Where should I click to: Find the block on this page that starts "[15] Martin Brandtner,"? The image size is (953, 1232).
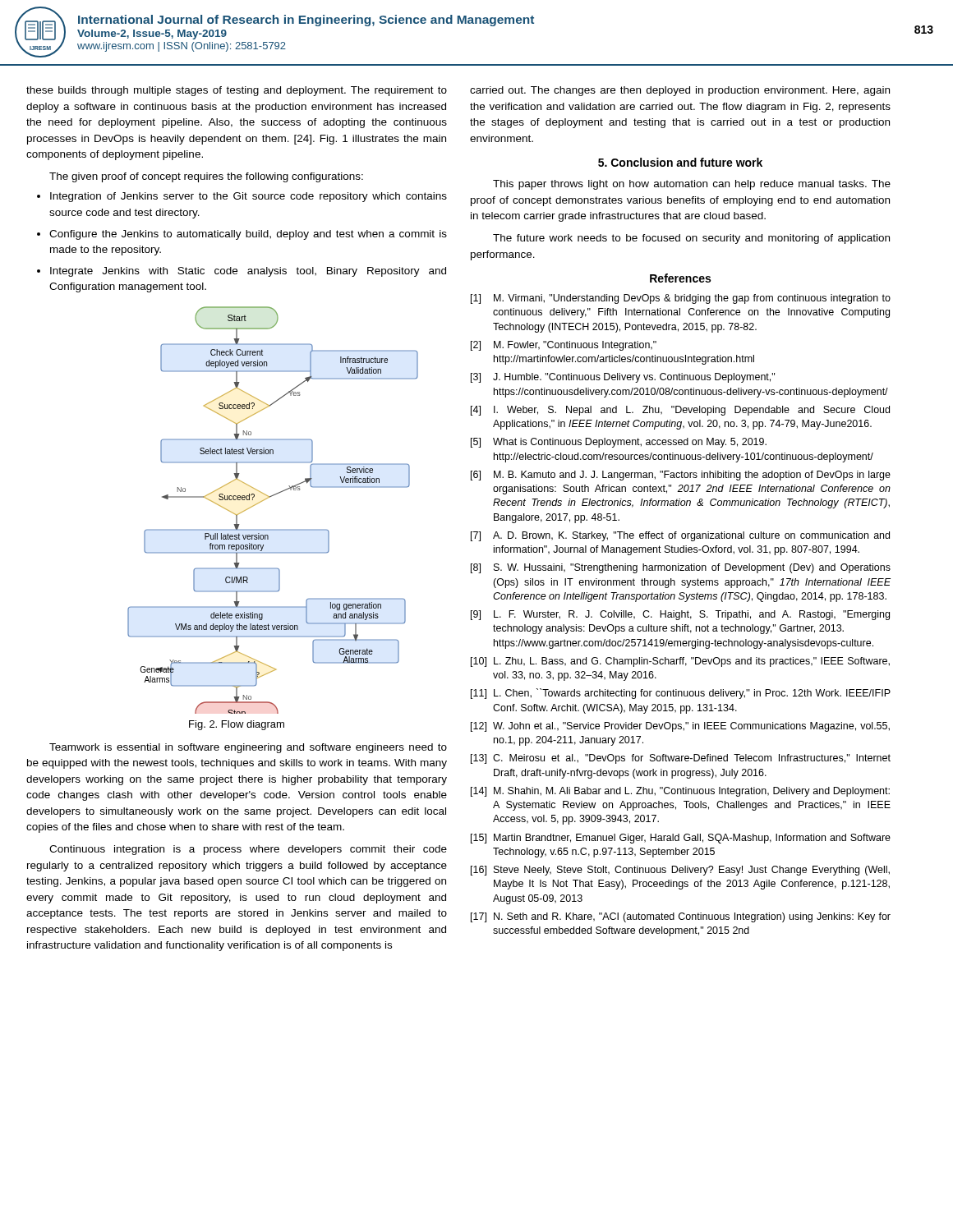click(x=680, y=845)
